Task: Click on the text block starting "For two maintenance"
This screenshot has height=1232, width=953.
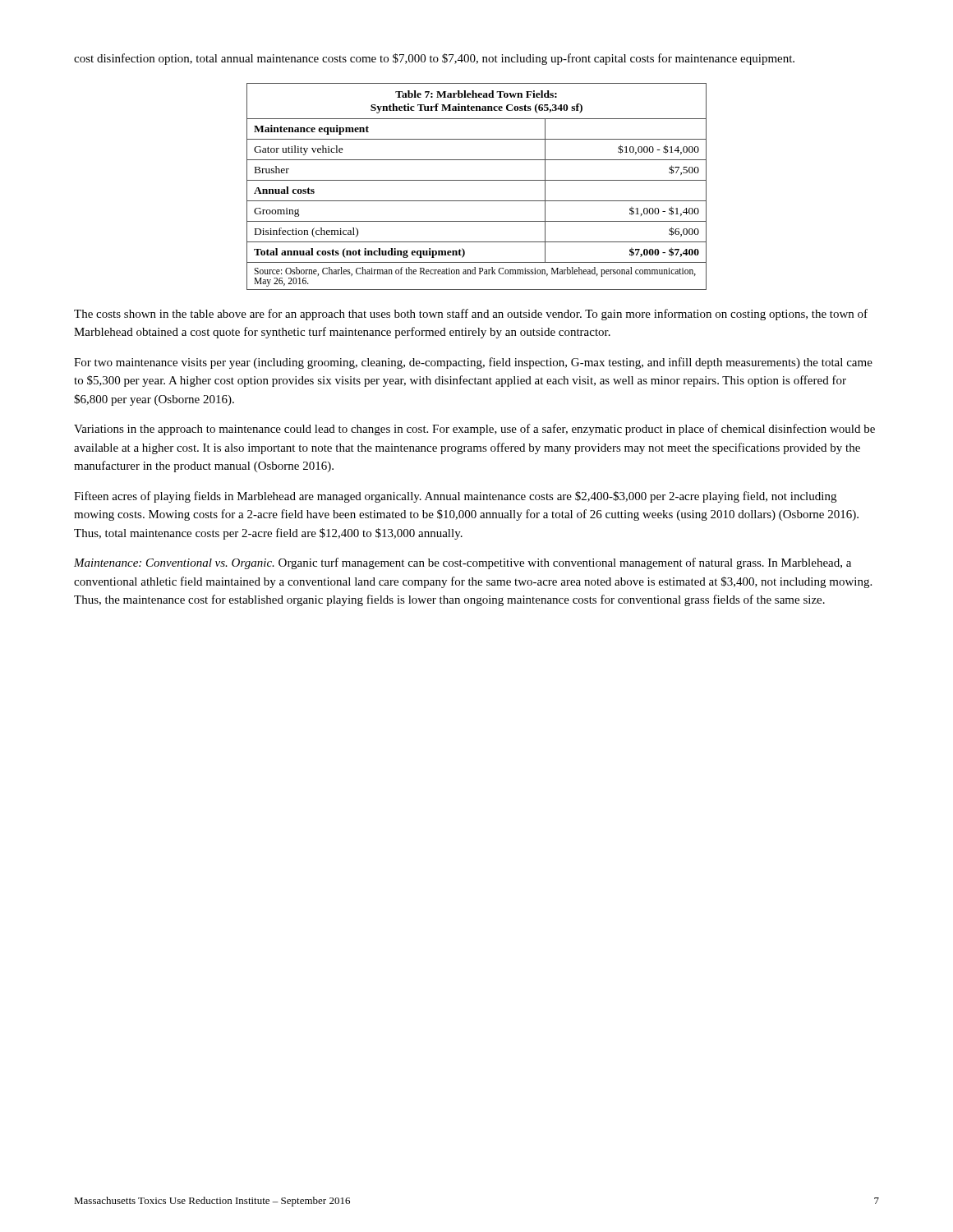Action: point(473,380)
